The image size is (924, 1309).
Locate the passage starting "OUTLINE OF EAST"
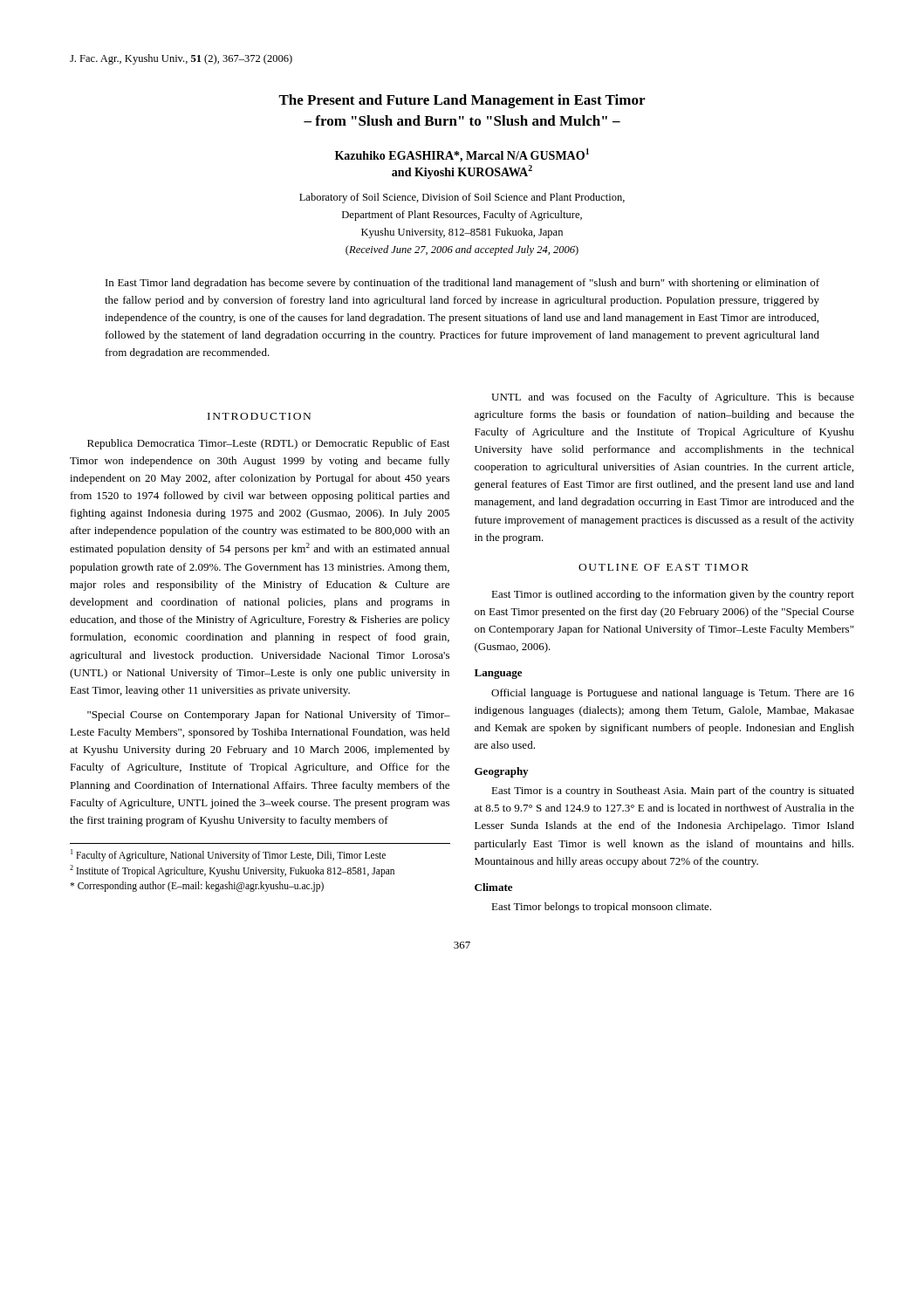(664, 567)
